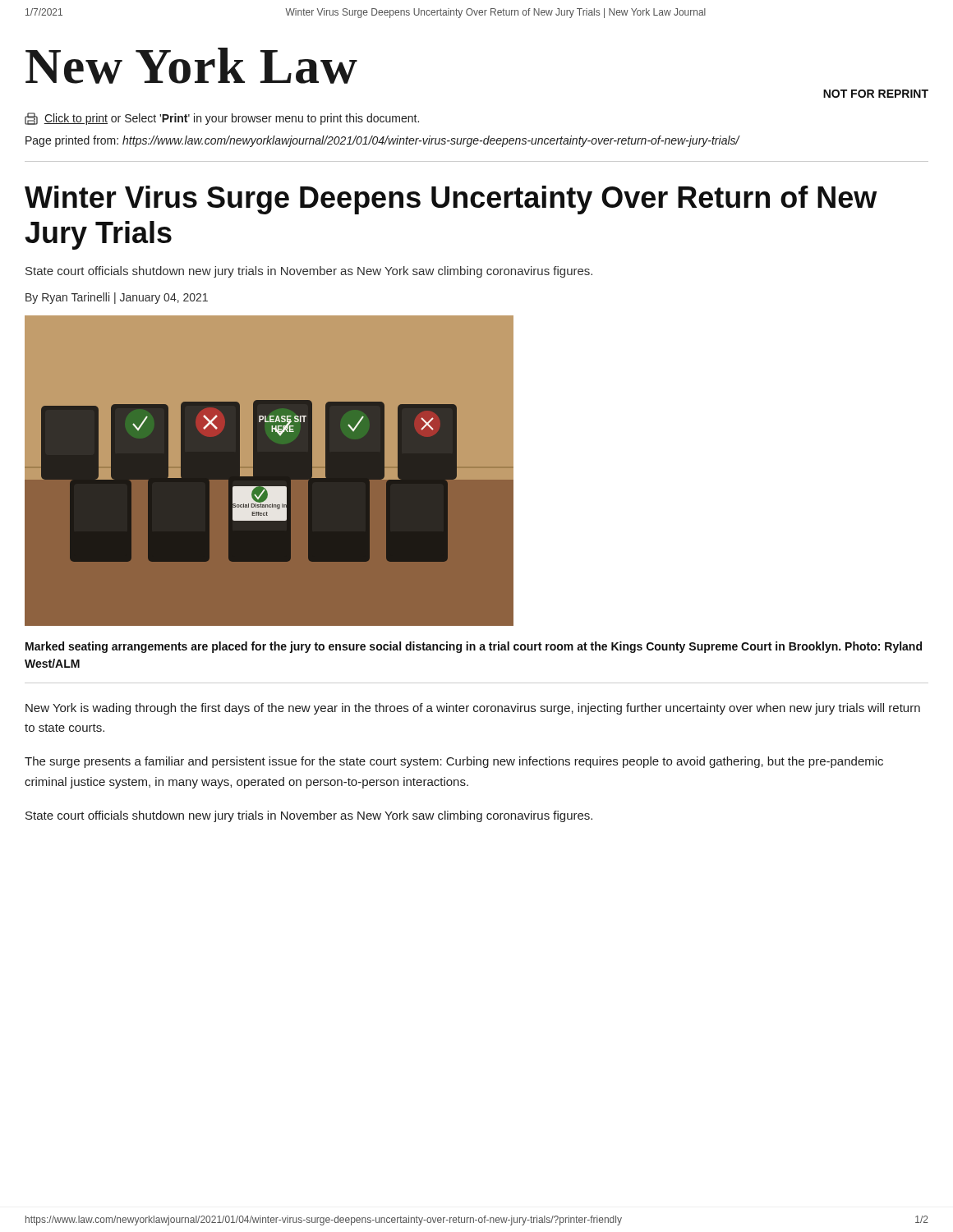The width and height of the screenshot is (953, 1232).
Task: Select the text block that reads "By Ryan Tarinelli | January"
Action: pos(117,297)
